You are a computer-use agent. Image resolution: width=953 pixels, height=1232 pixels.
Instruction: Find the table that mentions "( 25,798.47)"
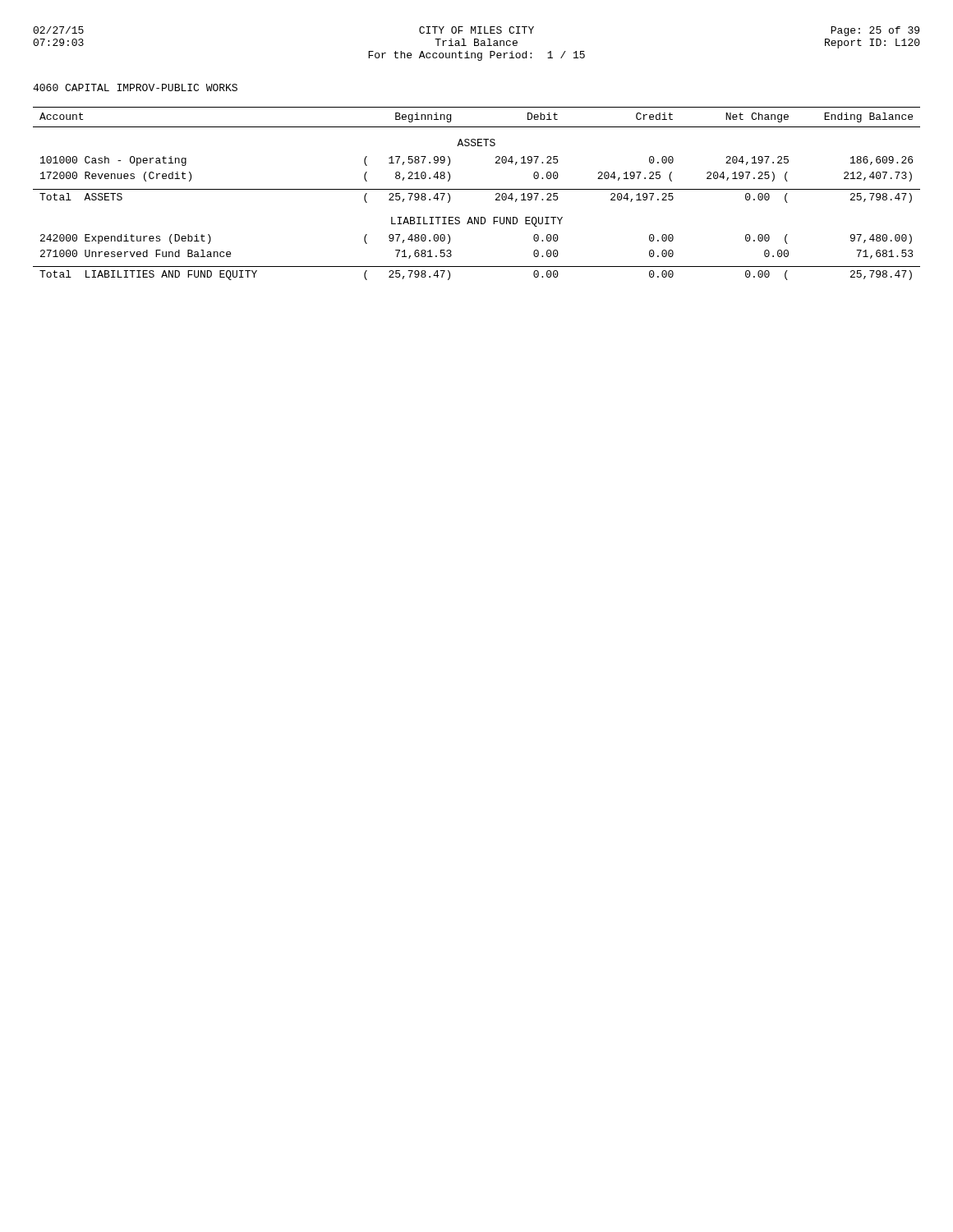[x=476, y=195]
